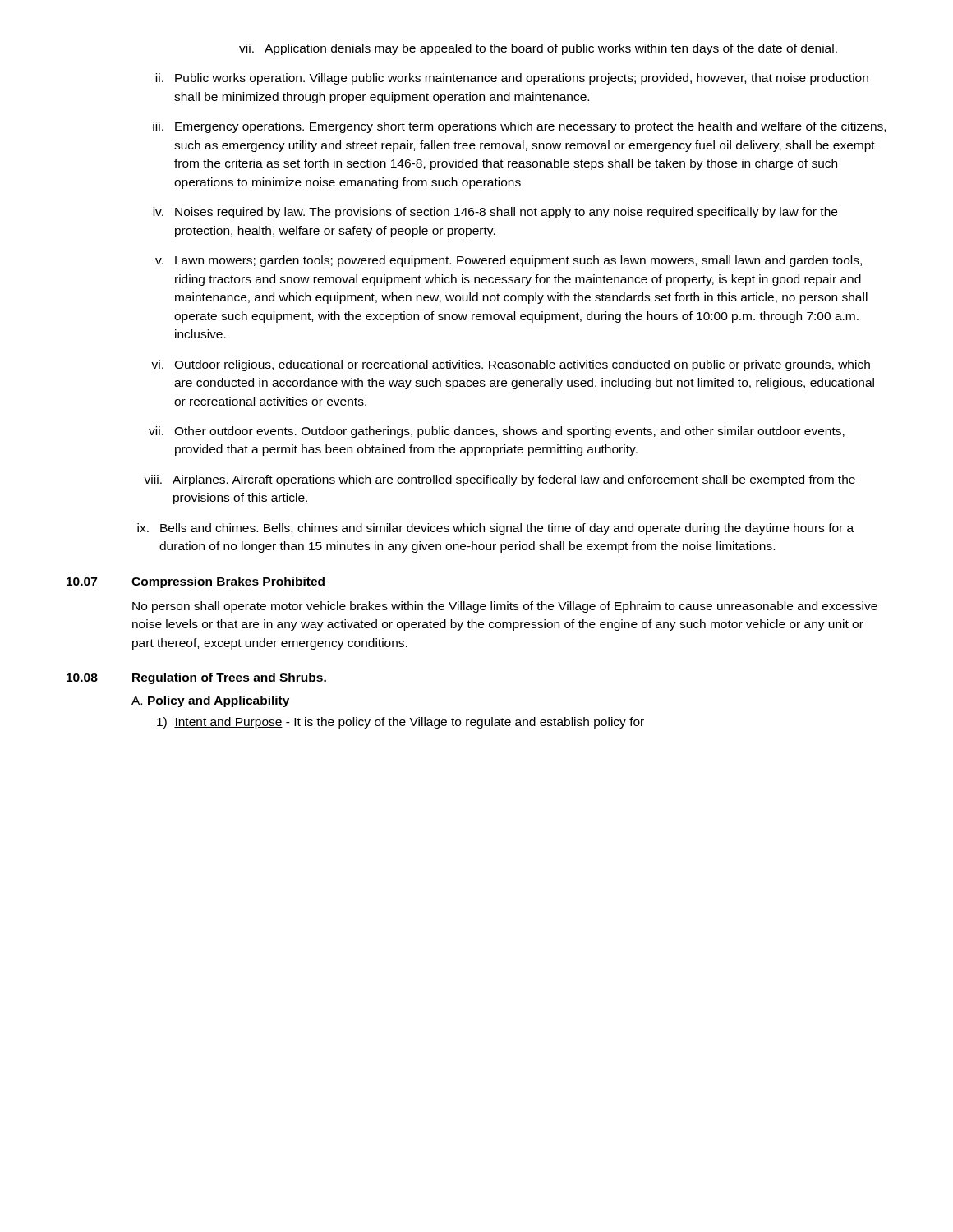The height and width of the screenshot is (1232, 953).
Task: Navigate to the block starting "A. Policy and Applicability"
Action: 210,700
